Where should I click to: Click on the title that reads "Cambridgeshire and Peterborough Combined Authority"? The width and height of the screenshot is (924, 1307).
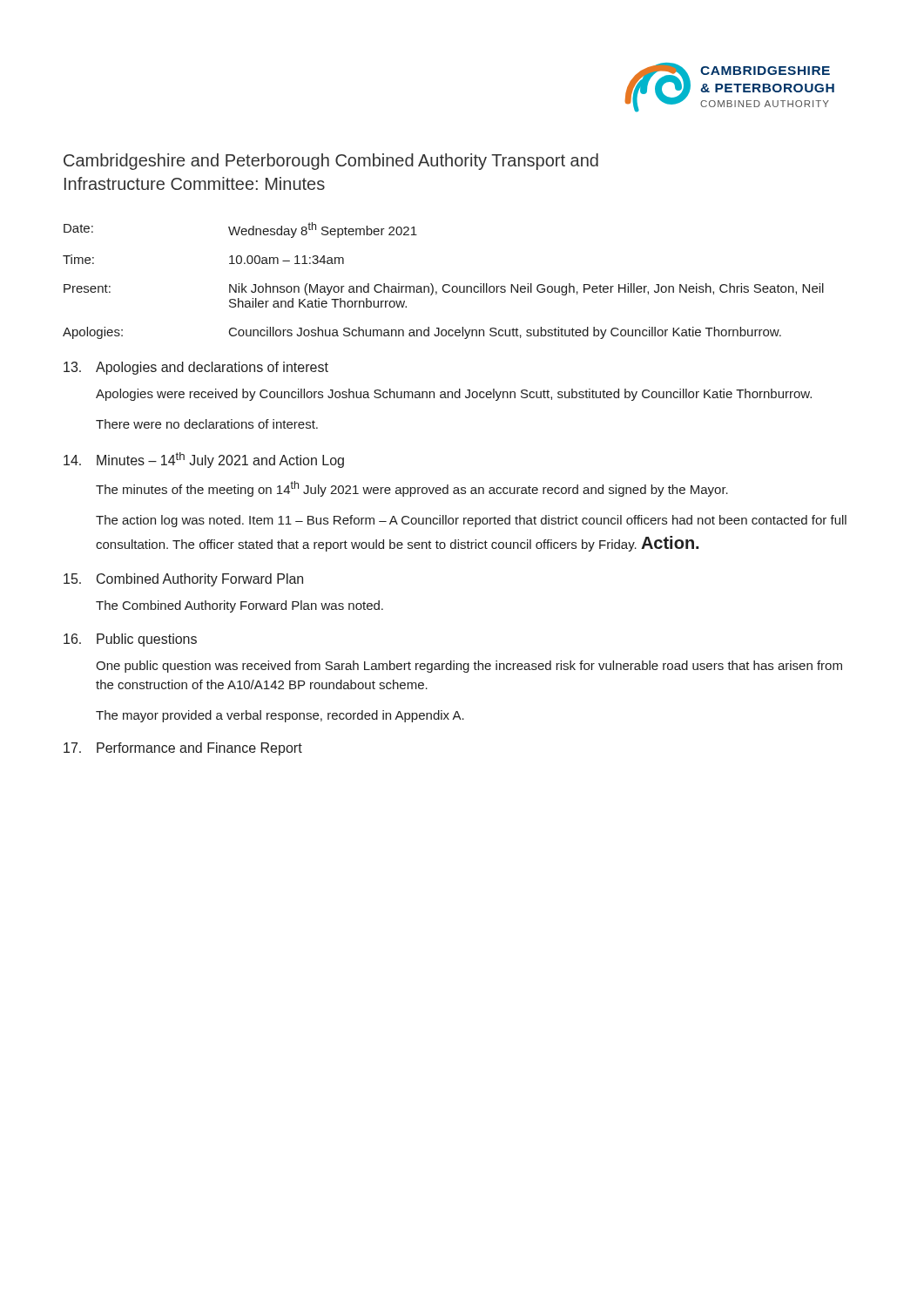(x=462, y=173)
